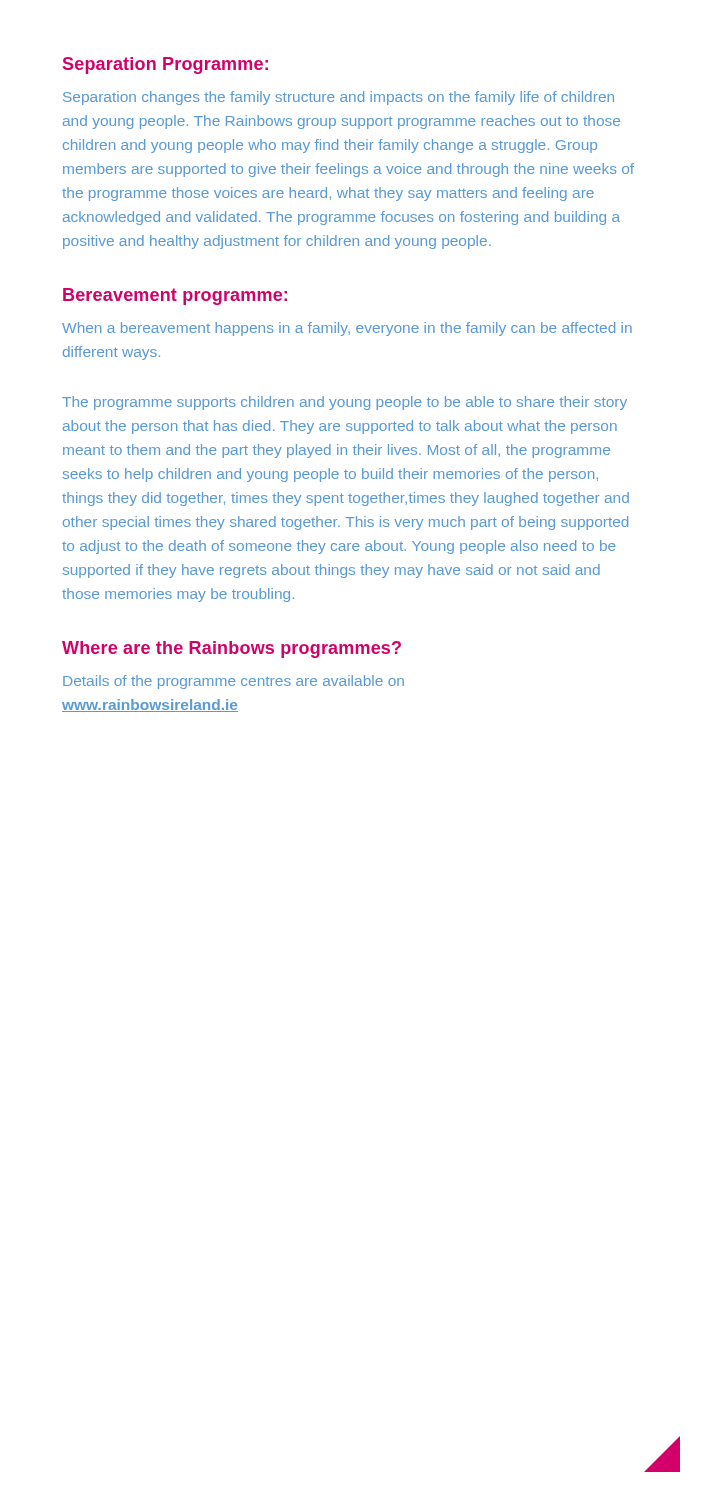This screenshot has height=1500, width=708.
Task: Locate the text block with the text "Details of the programme centres are"
Action: click(233, 693)
